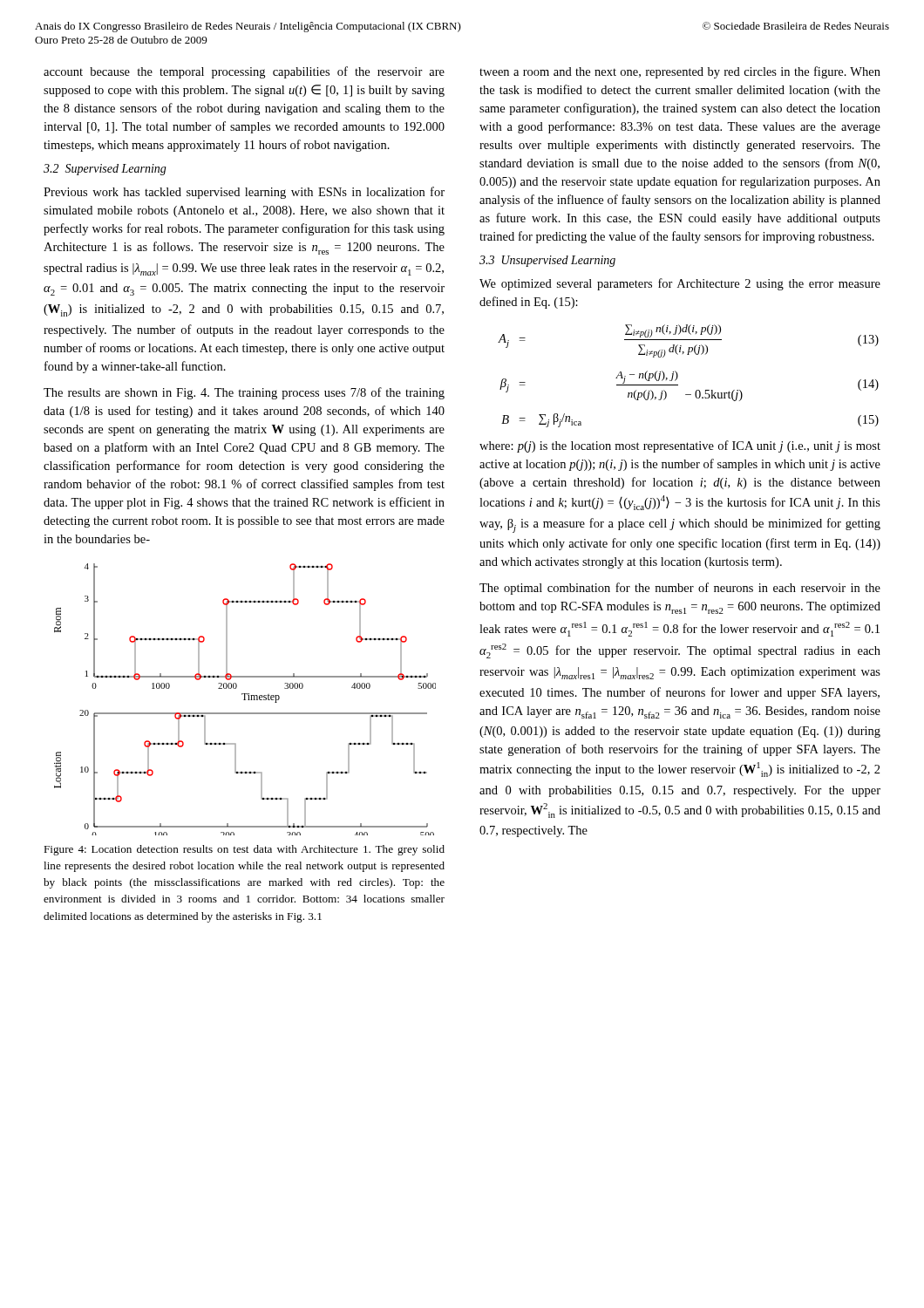The width and height of the screenshot is (924, 1308).
Task: Find the section header that reads "3.2 Supervised Learning"
Action: pos(105,169)
